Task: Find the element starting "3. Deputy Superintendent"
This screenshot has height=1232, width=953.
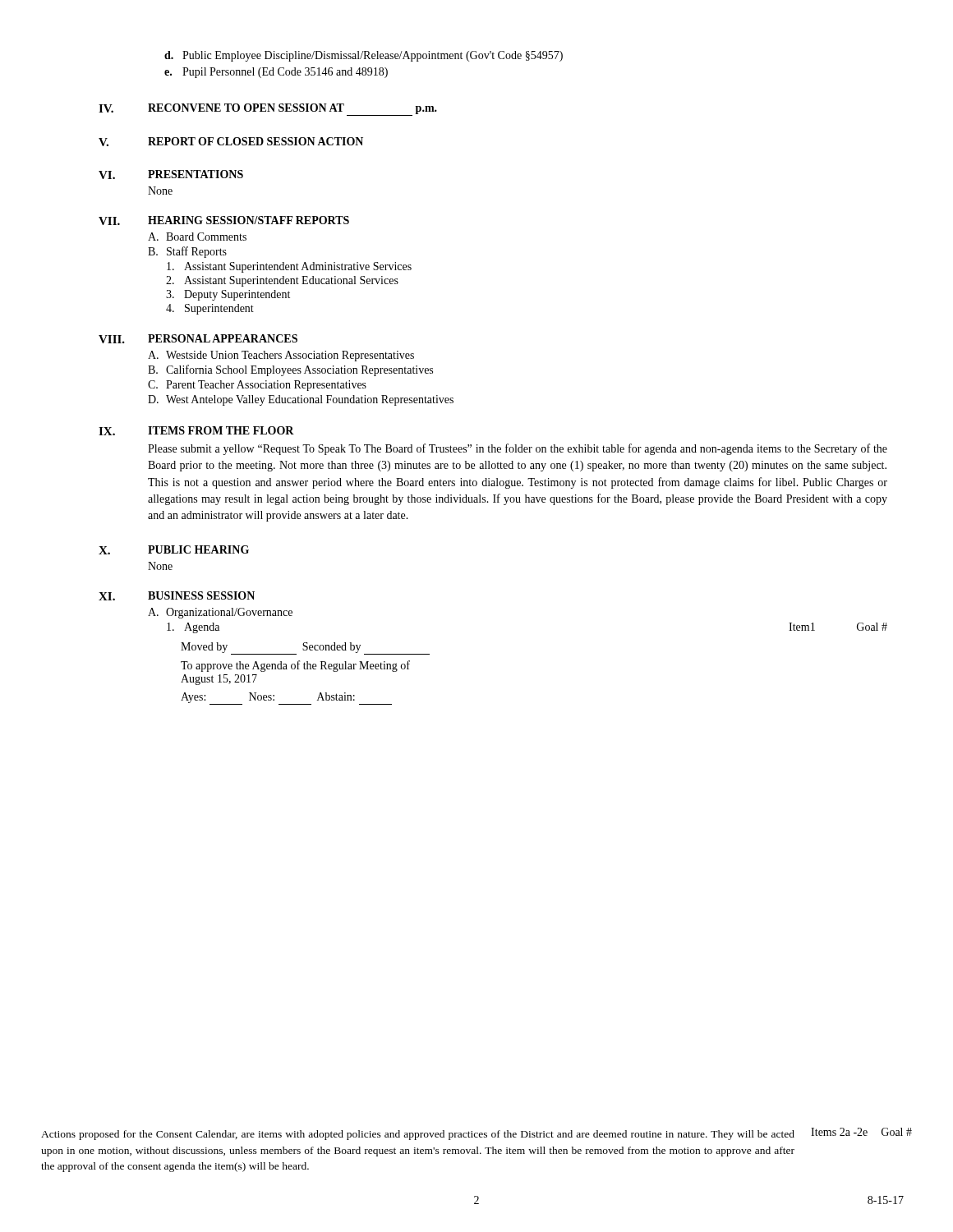Action: (228, 295)
